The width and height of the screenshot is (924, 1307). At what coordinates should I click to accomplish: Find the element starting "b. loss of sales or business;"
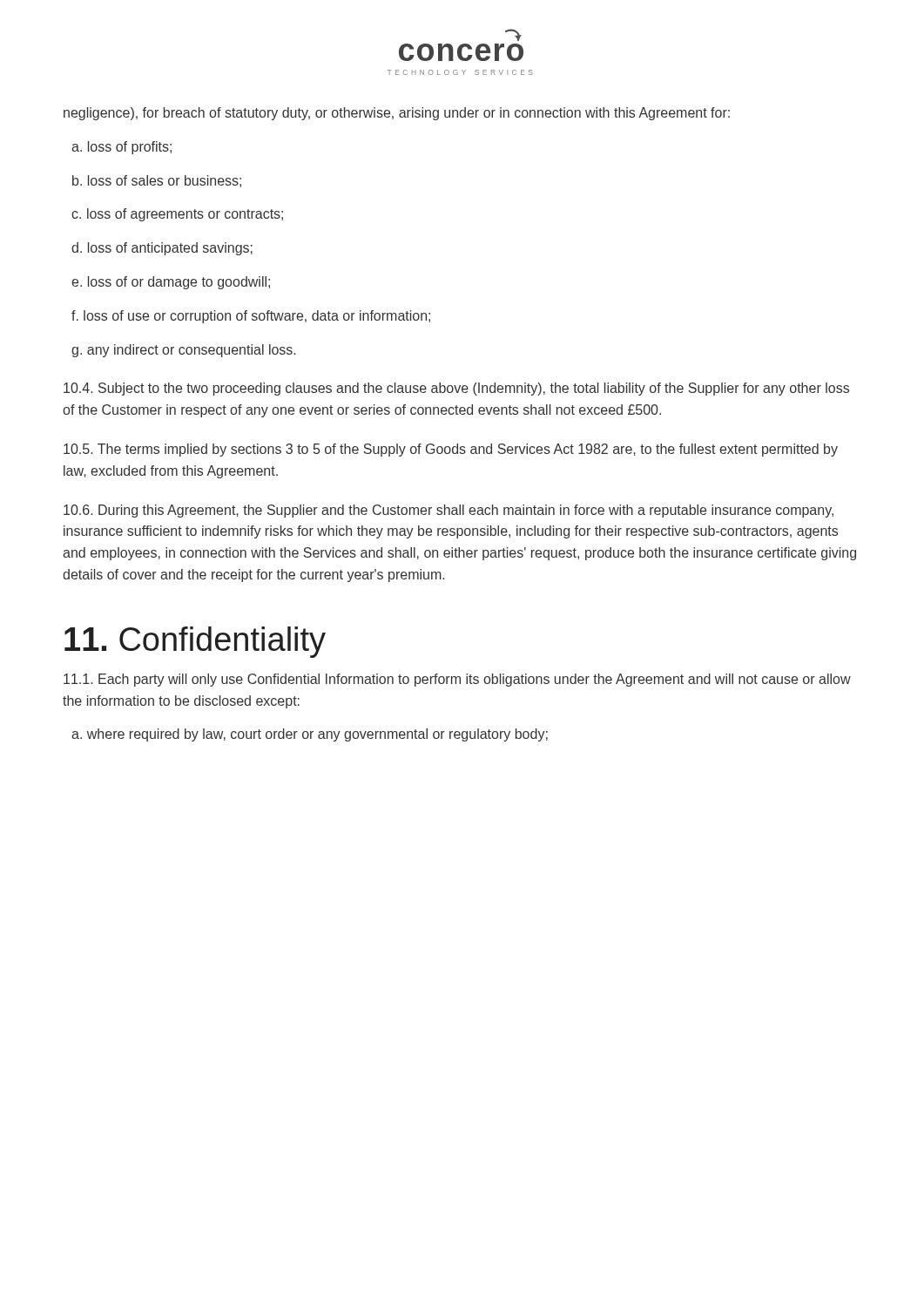coord(157,180)
